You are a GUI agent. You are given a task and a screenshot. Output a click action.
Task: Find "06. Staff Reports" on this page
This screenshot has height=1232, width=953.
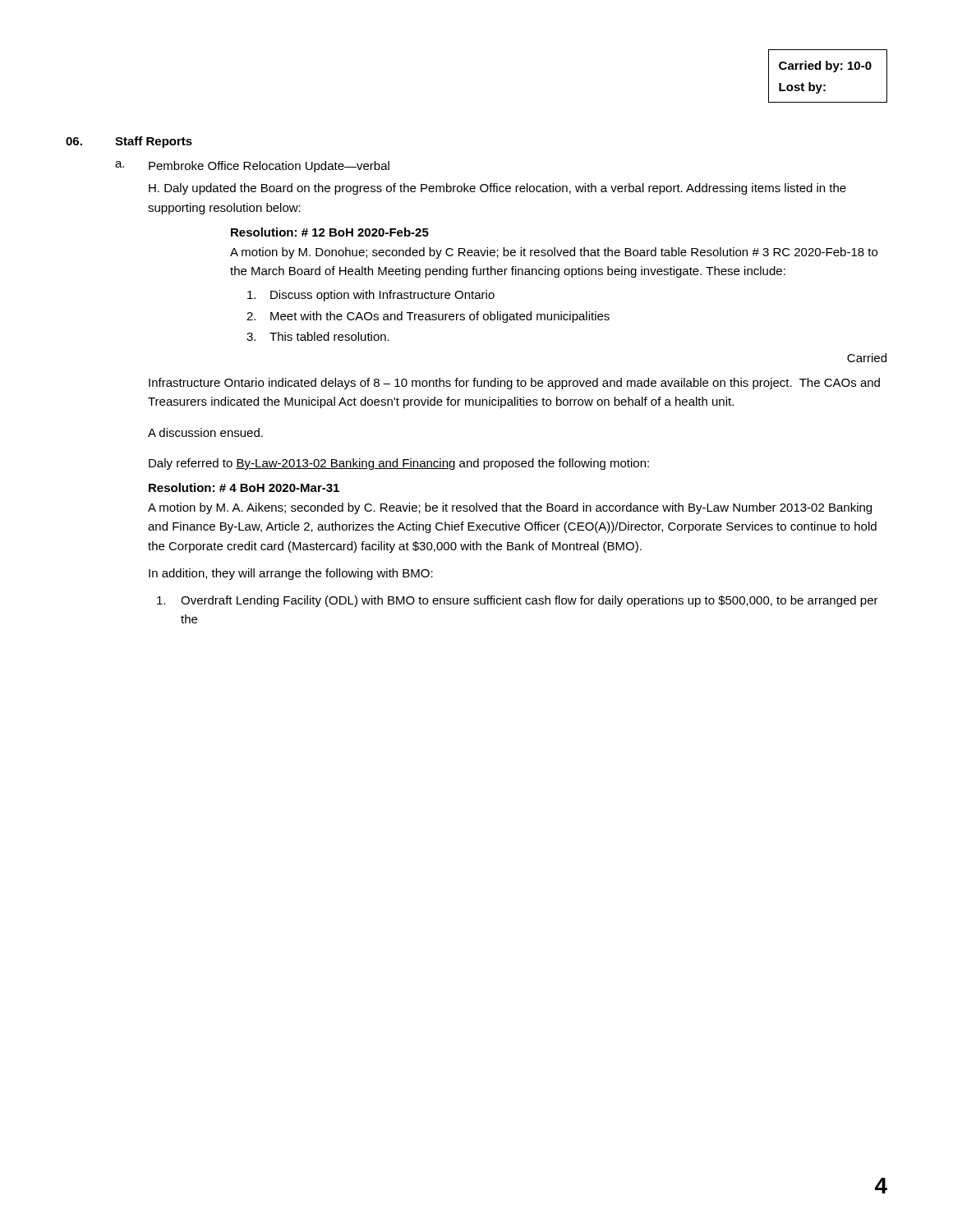pyautogui.click(x=129, y=141)
